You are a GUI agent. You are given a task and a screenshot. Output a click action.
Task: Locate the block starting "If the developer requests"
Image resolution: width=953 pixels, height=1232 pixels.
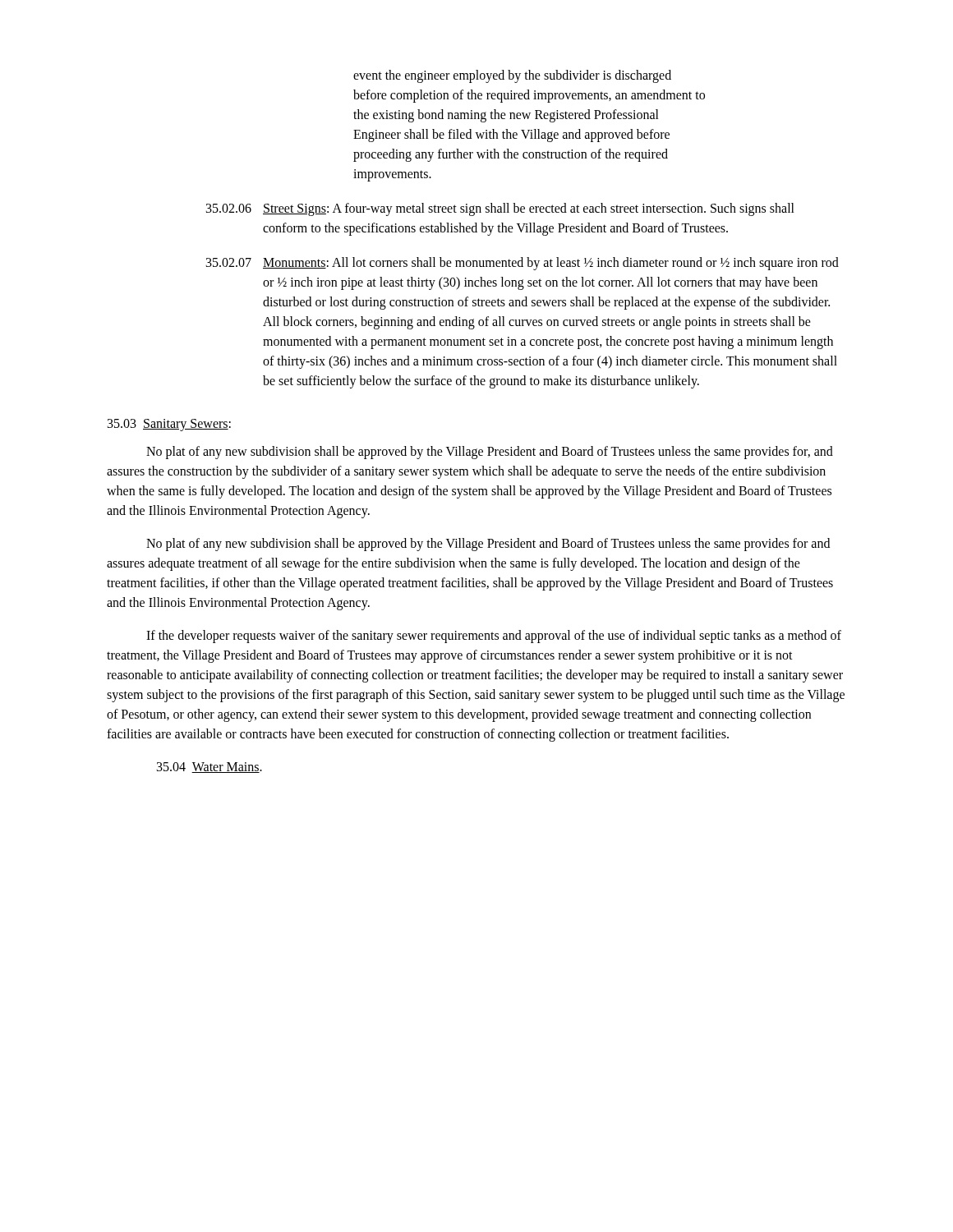tap(476, 685)
